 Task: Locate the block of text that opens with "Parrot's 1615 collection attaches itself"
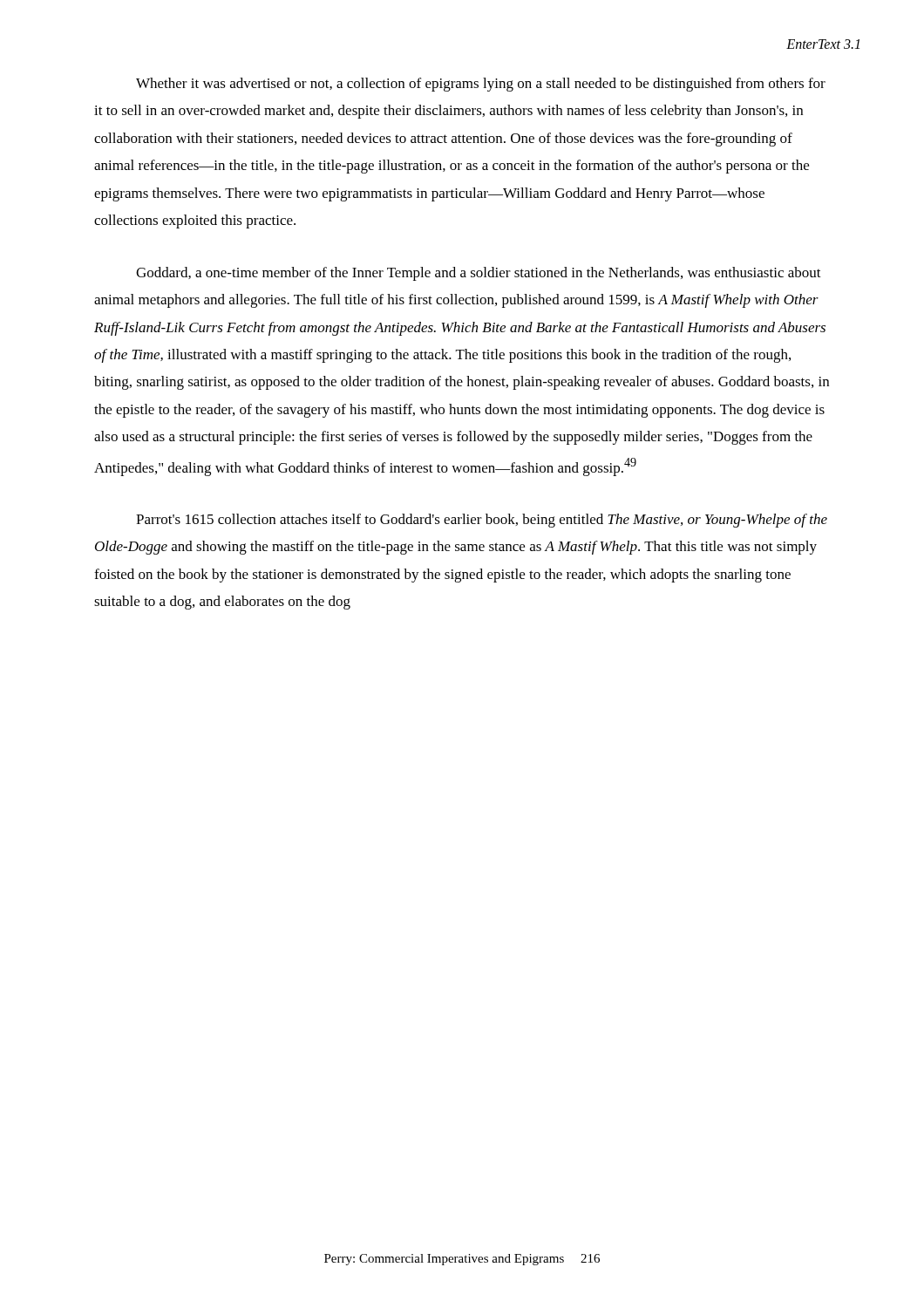coord(461,560)
